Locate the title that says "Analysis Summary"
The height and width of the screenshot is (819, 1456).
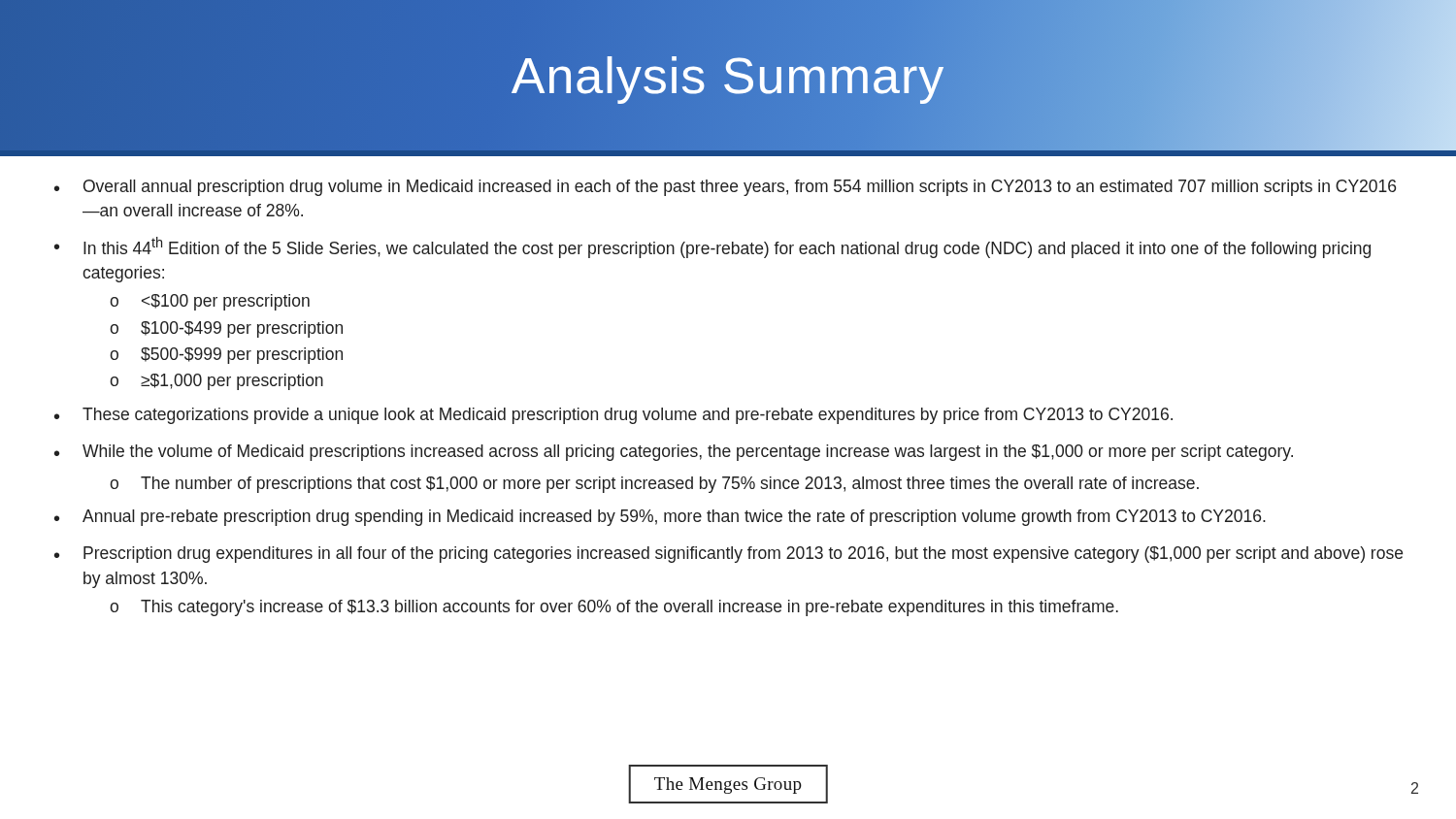728,75
